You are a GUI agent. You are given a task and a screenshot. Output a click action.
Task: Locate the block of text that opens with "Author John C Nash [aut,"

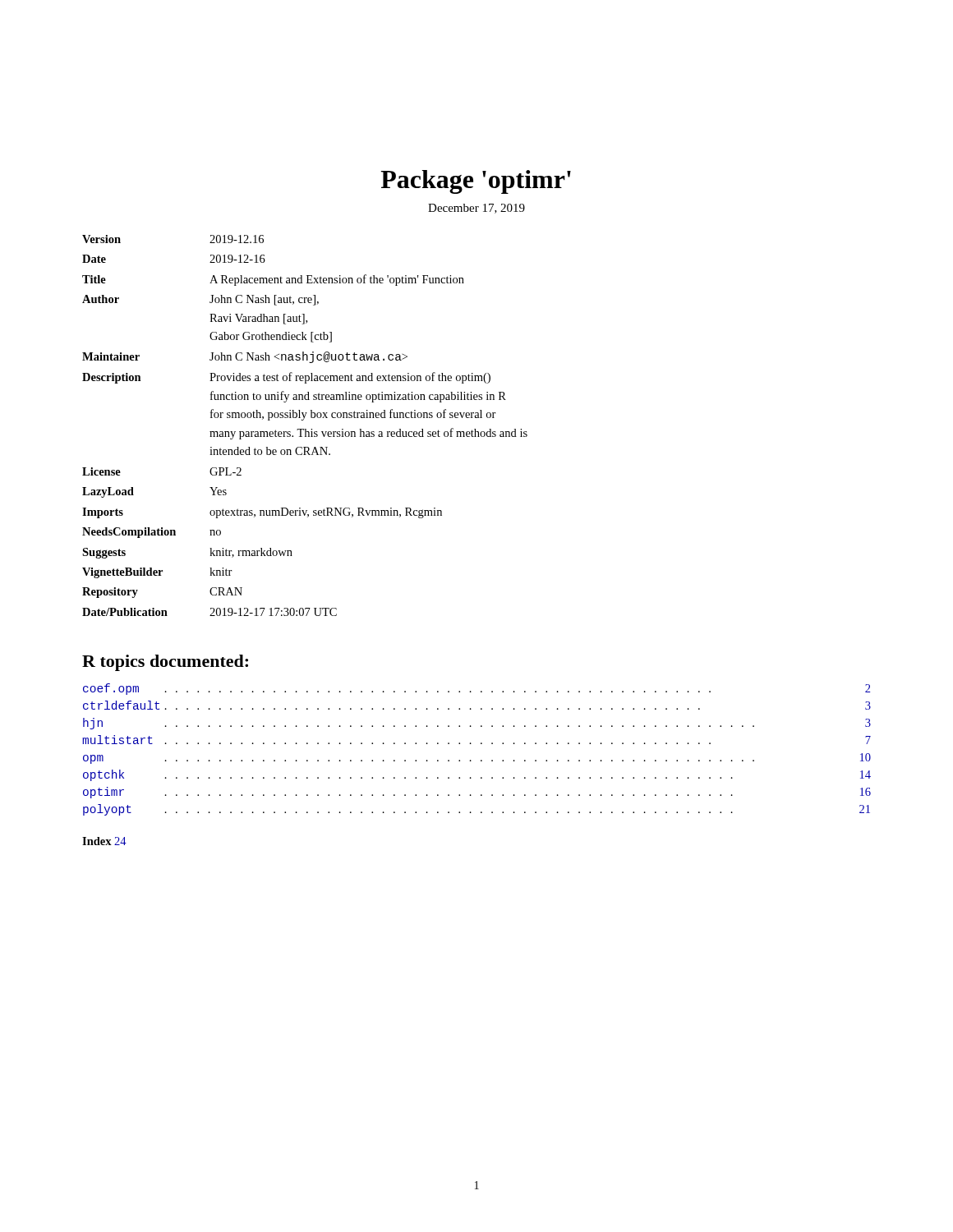coord(207,319)
